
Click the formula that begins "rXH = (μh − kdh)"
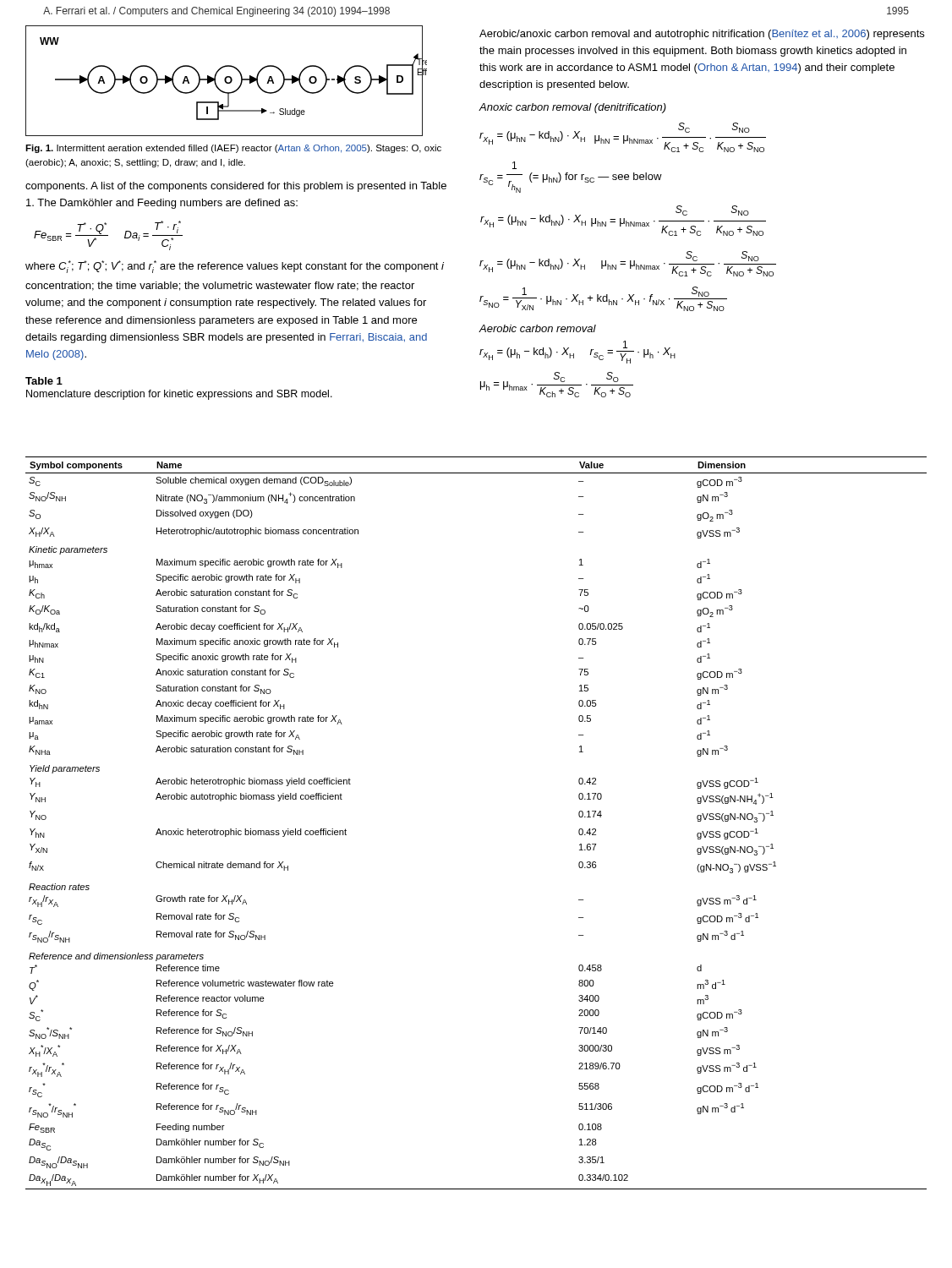(577, 352)
